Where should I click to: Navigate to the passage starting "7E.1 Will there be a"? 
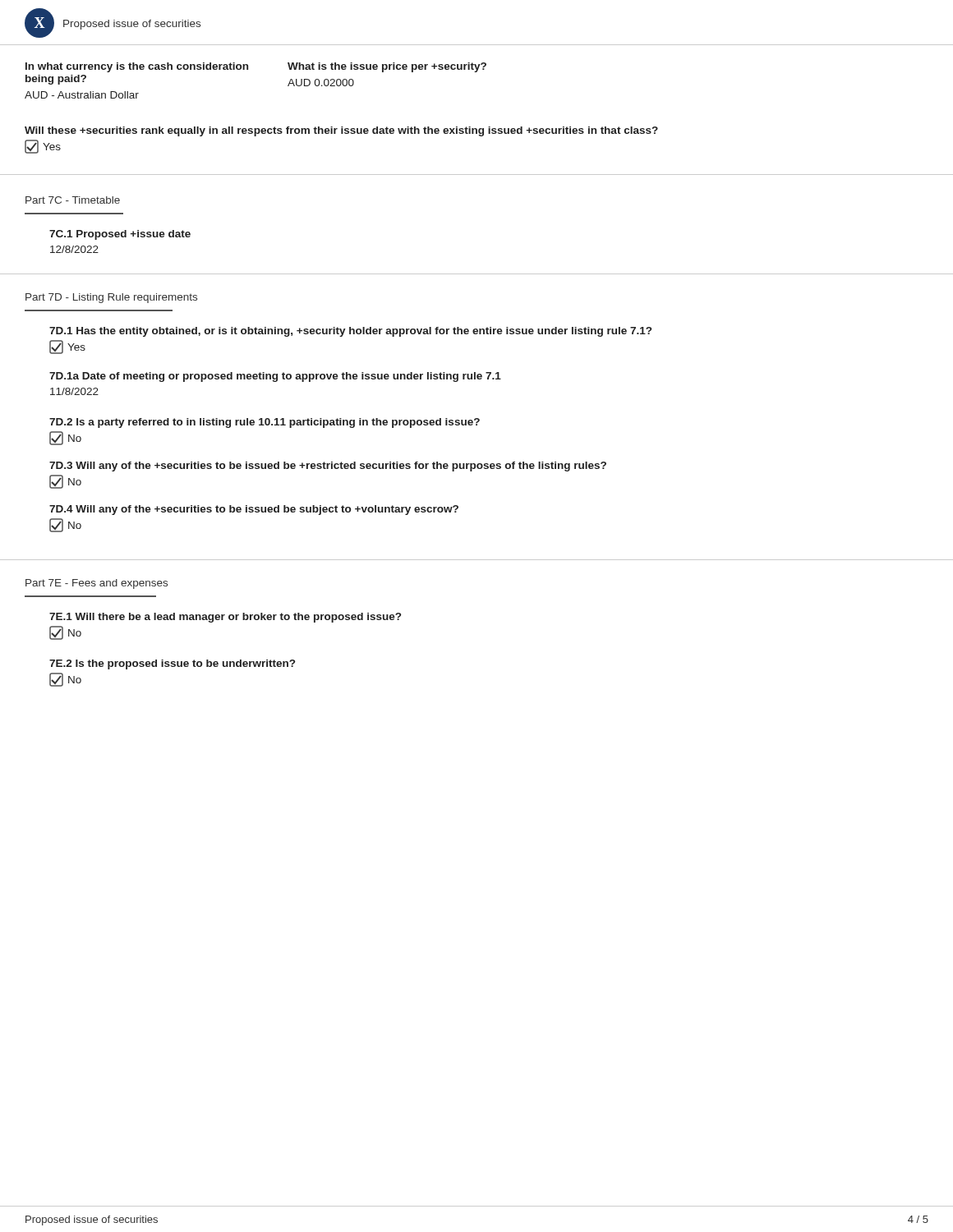225,618
